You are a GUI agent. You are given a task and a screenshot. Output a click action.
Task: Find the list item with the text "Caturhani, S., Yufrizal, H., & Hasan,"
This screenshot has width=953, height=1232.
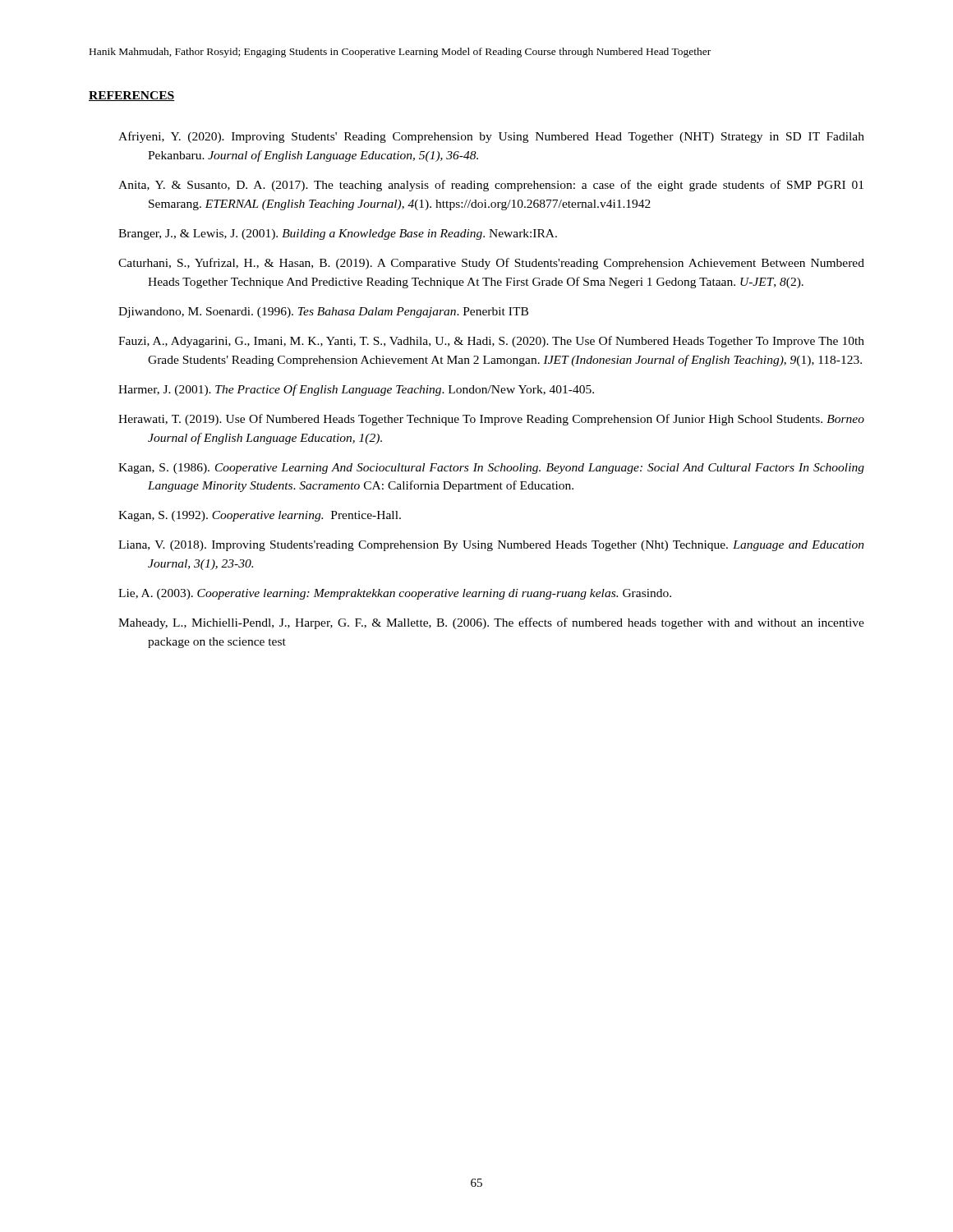pyautogui.click(x=476, y=273)
